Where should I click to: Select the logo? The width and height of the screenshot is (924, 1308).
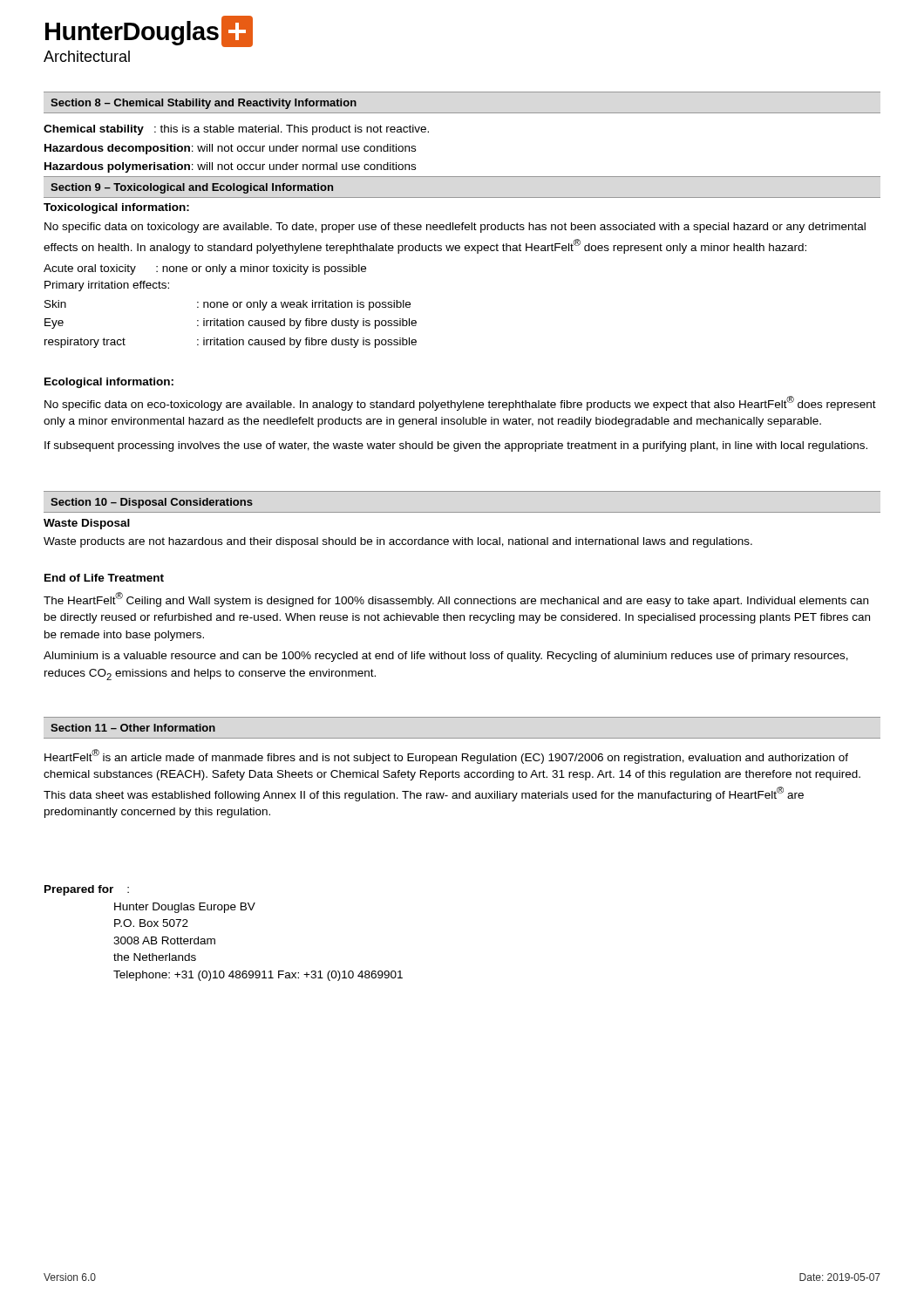174,41
